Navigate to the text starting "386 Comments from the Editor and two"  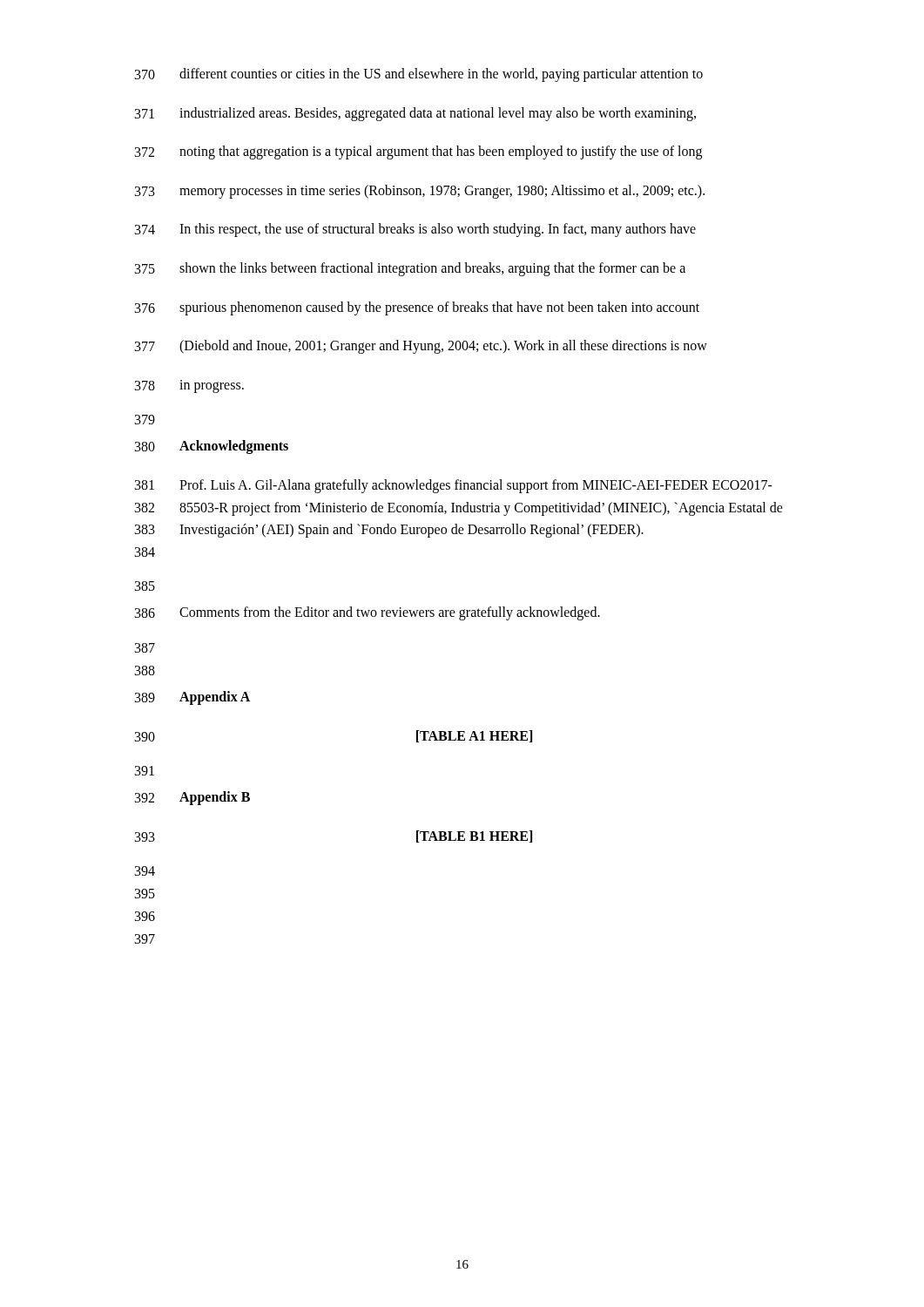462,613
